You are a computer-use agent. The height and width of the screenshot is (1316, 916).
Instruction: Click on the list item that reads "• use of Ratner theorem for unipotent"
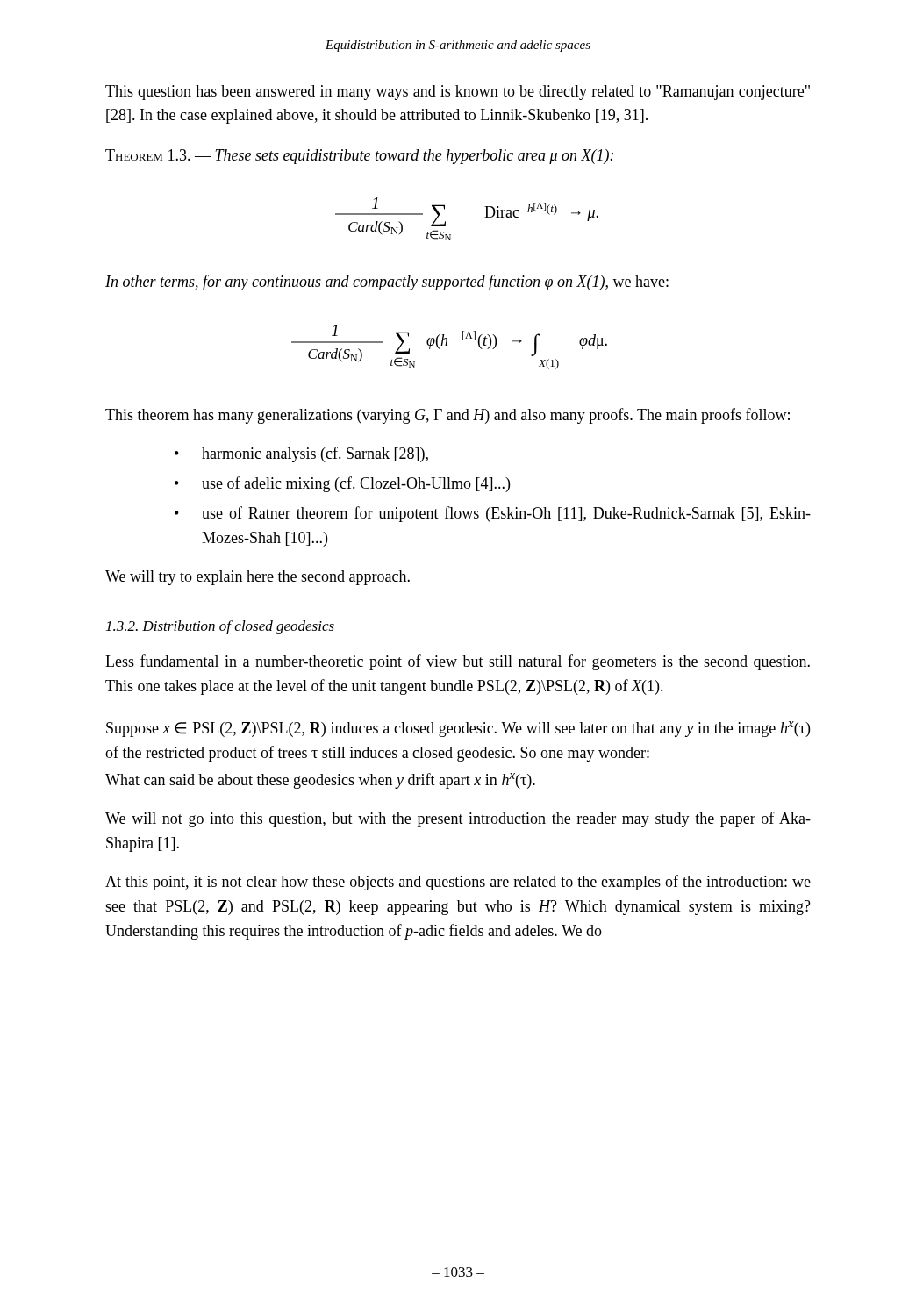click(x=480, y=526)
